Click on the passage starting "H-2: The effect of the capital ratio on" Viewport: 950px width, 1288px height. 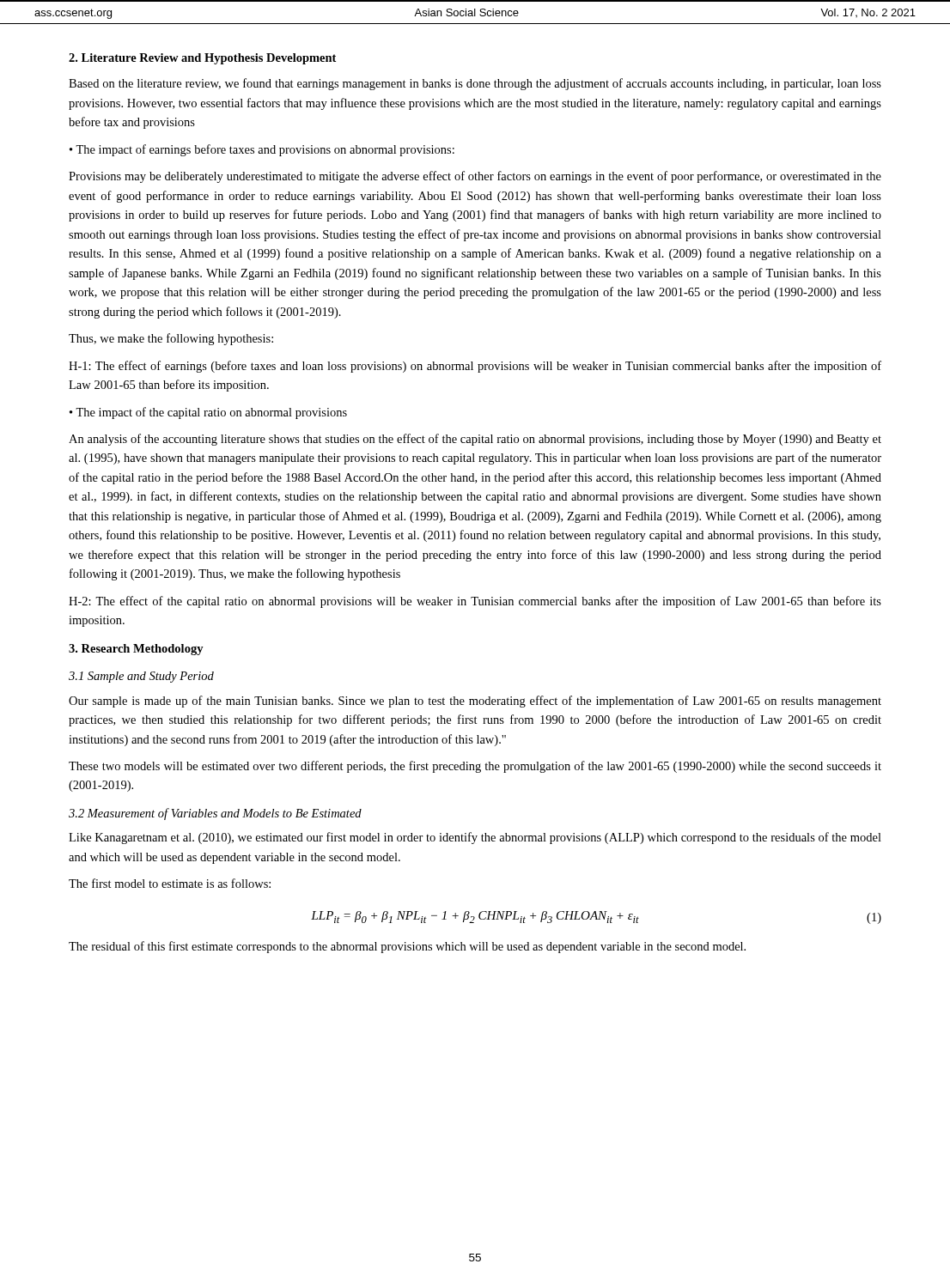[x=475, y=611]
